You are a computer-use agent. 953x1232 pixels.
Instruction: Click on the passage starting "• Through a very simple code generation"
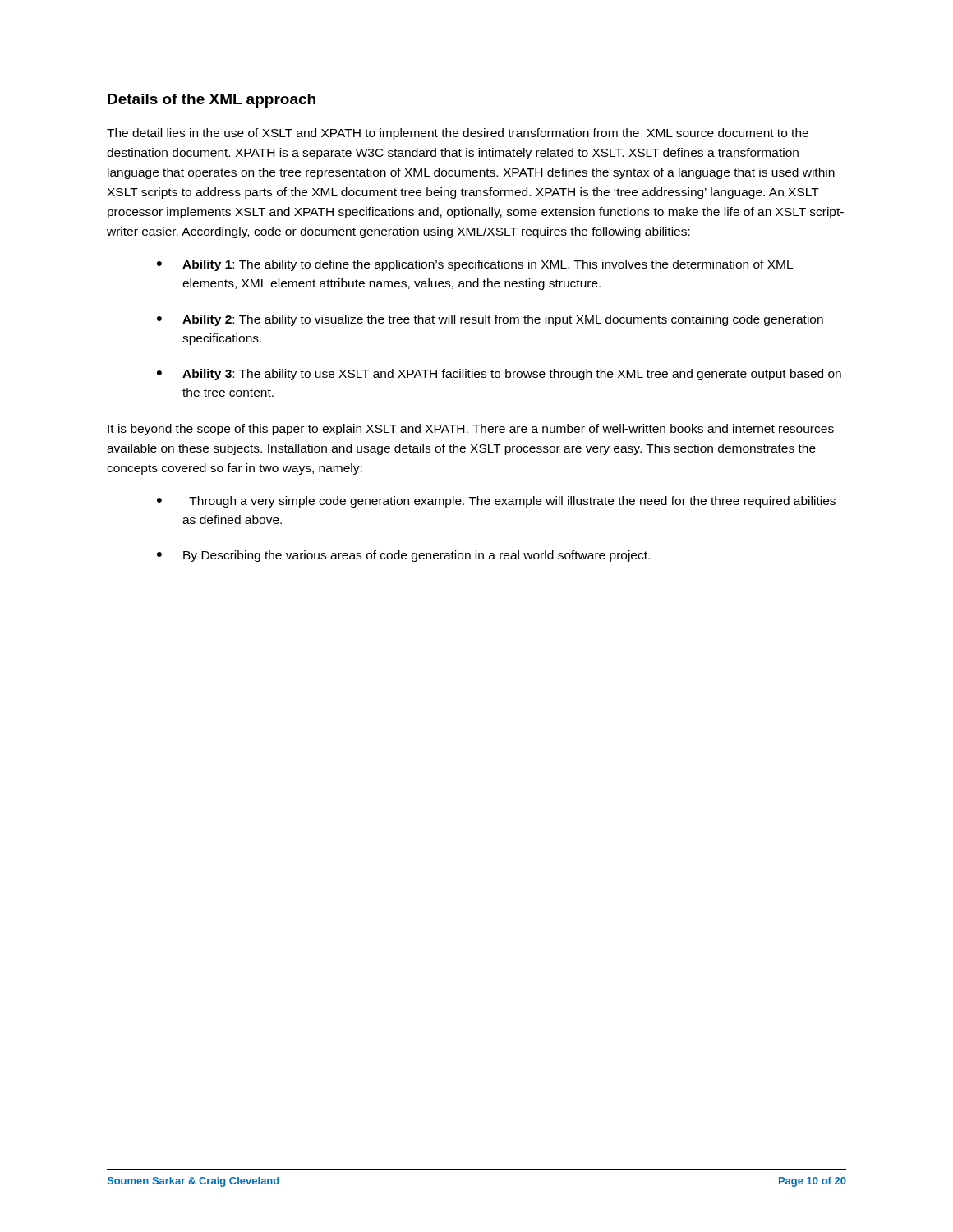tap(501, 510)
